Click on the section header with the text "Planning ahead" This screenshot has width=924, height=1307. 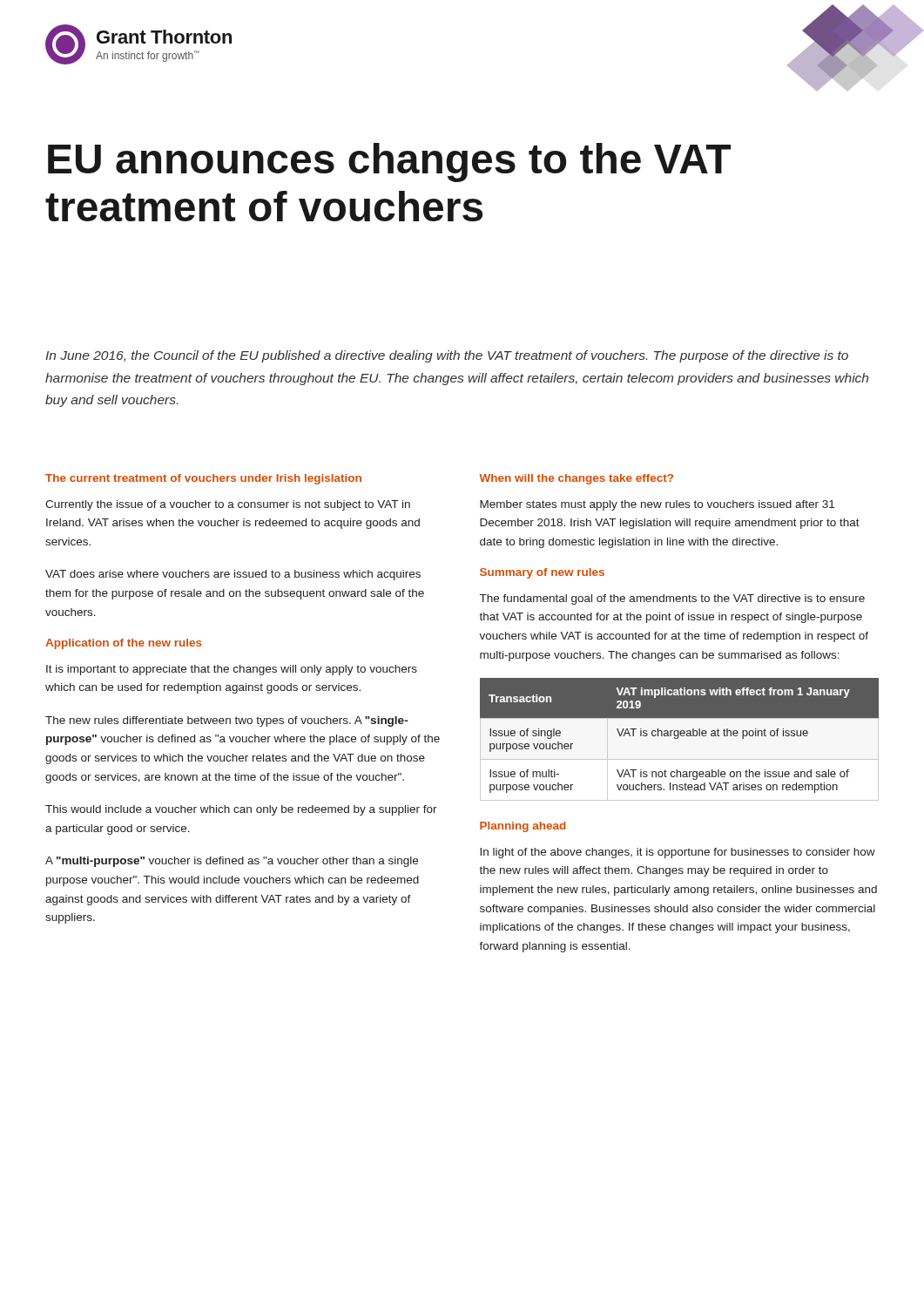(x=523, y=827)
